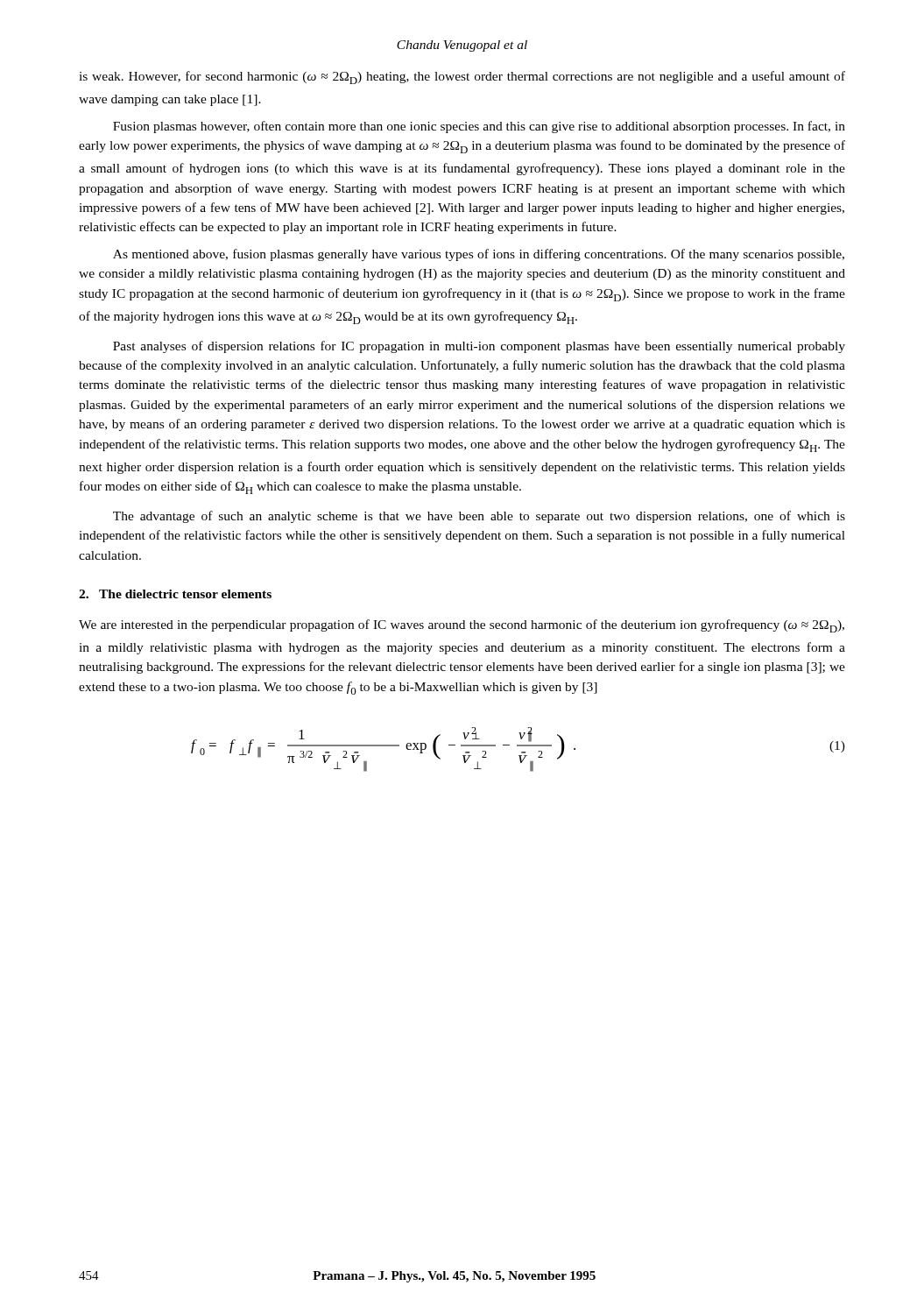
Task: Click the passage that begins "The advantage of such an analytic scheme"
Action: [462, 535]
